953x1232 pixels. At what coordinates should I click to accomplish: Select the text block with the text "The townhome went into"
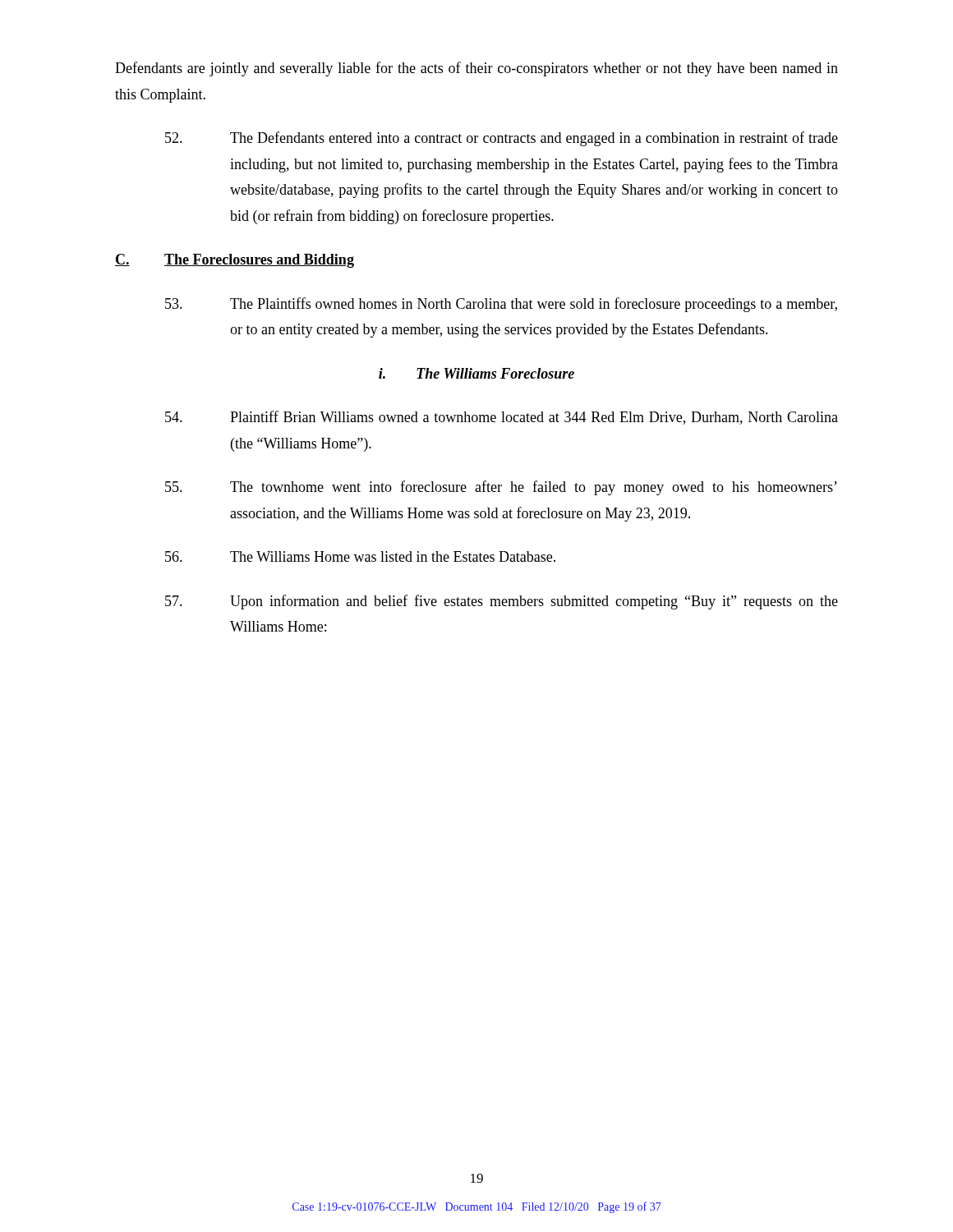click(476, 501)
